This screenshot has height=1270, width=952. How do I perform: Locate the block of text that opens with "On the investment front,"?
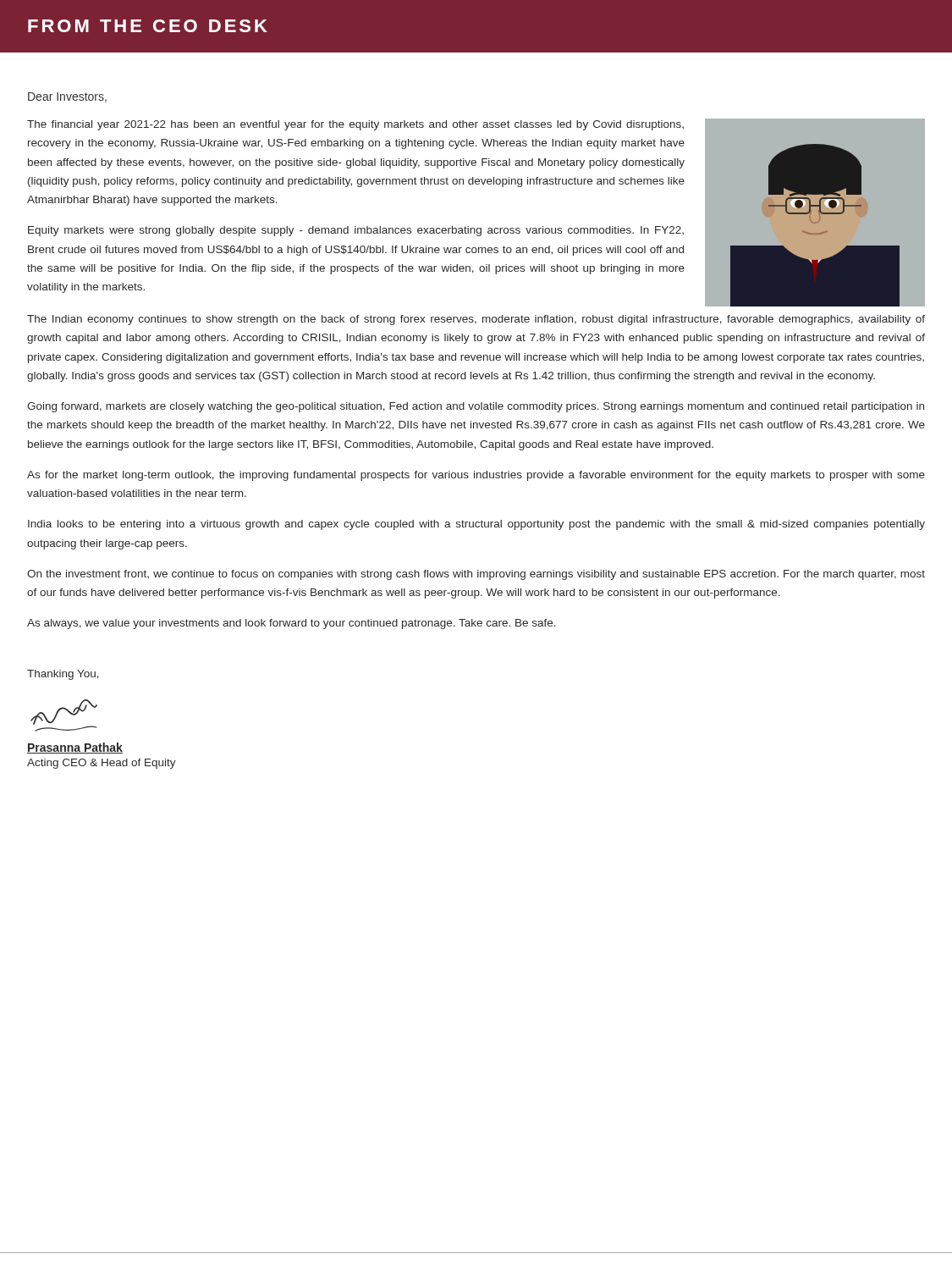point(476,584)
